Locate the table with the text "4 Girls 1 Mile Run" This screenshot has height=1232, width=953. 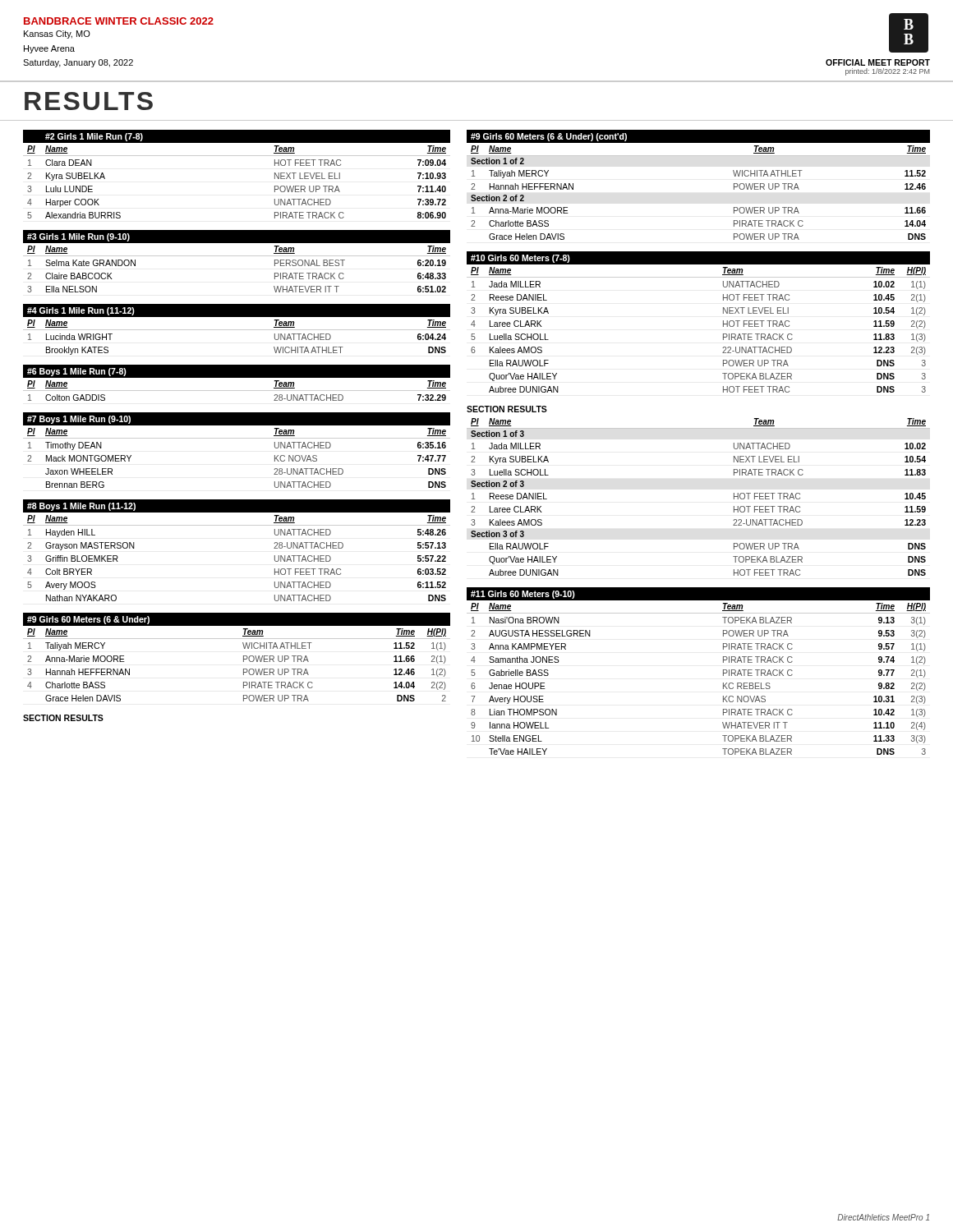click(237, 330)
